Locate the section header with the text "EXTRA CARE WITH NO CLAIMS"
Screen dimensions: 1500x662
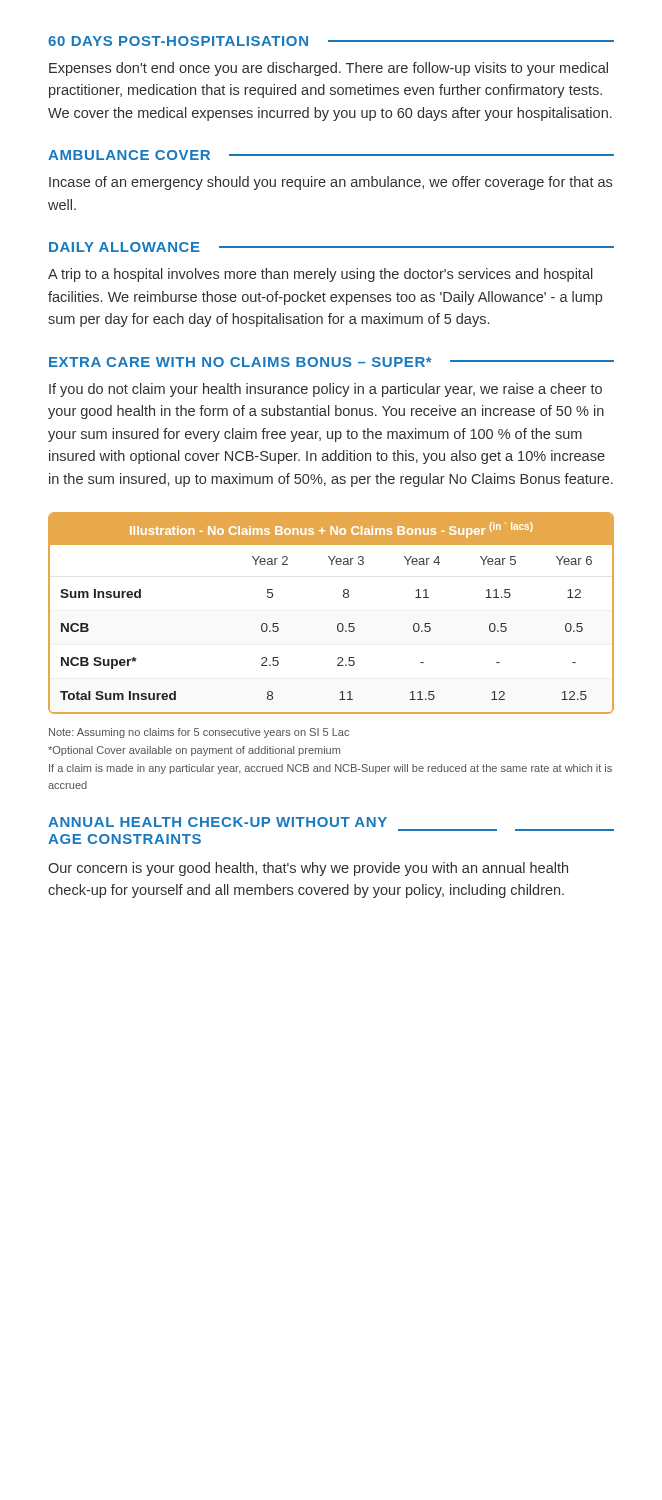240,361
